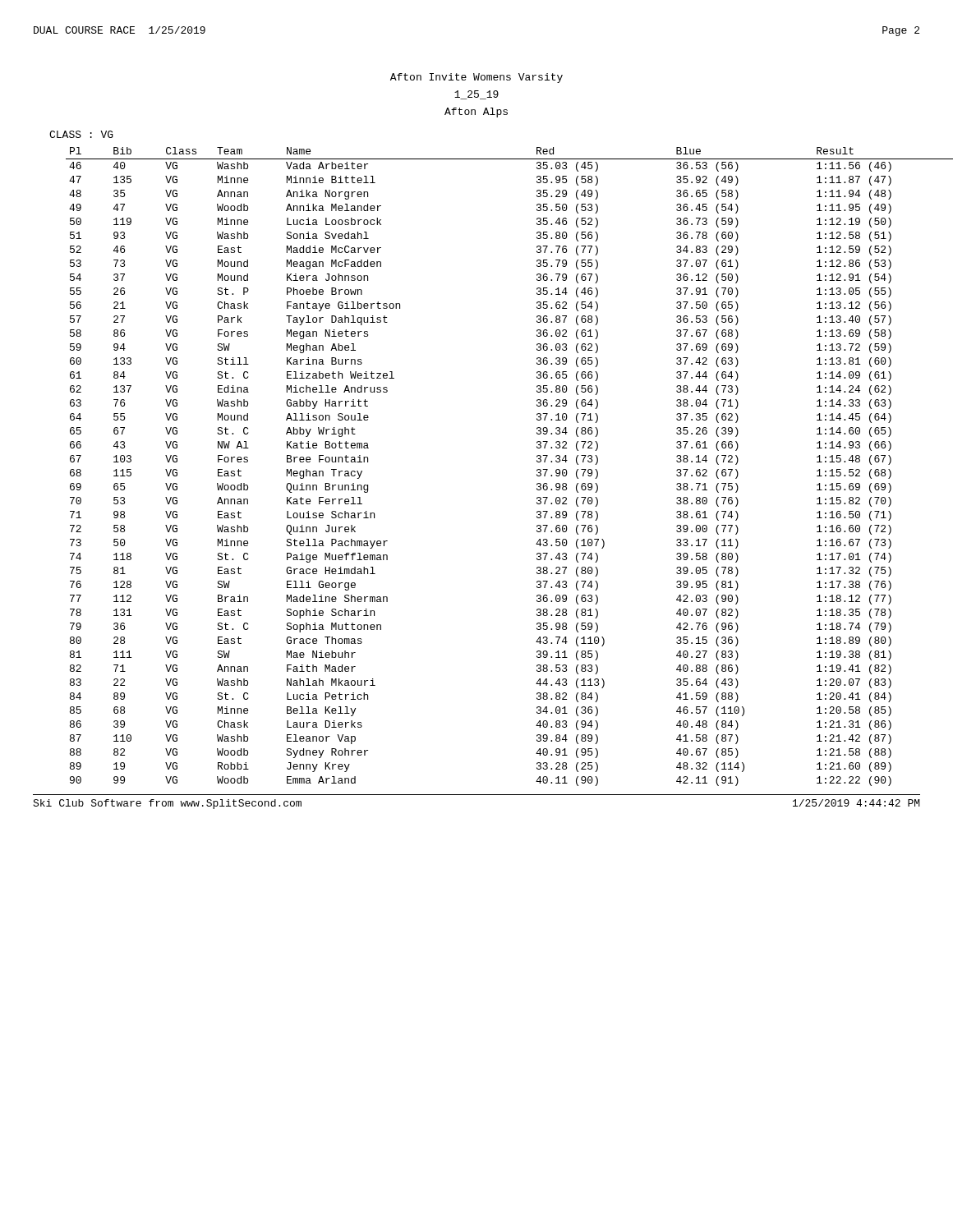Viewport: 953px width, 1232px height.
Task: Click on the section header that says "CLASS : VG"
Action: coord(81,135)
